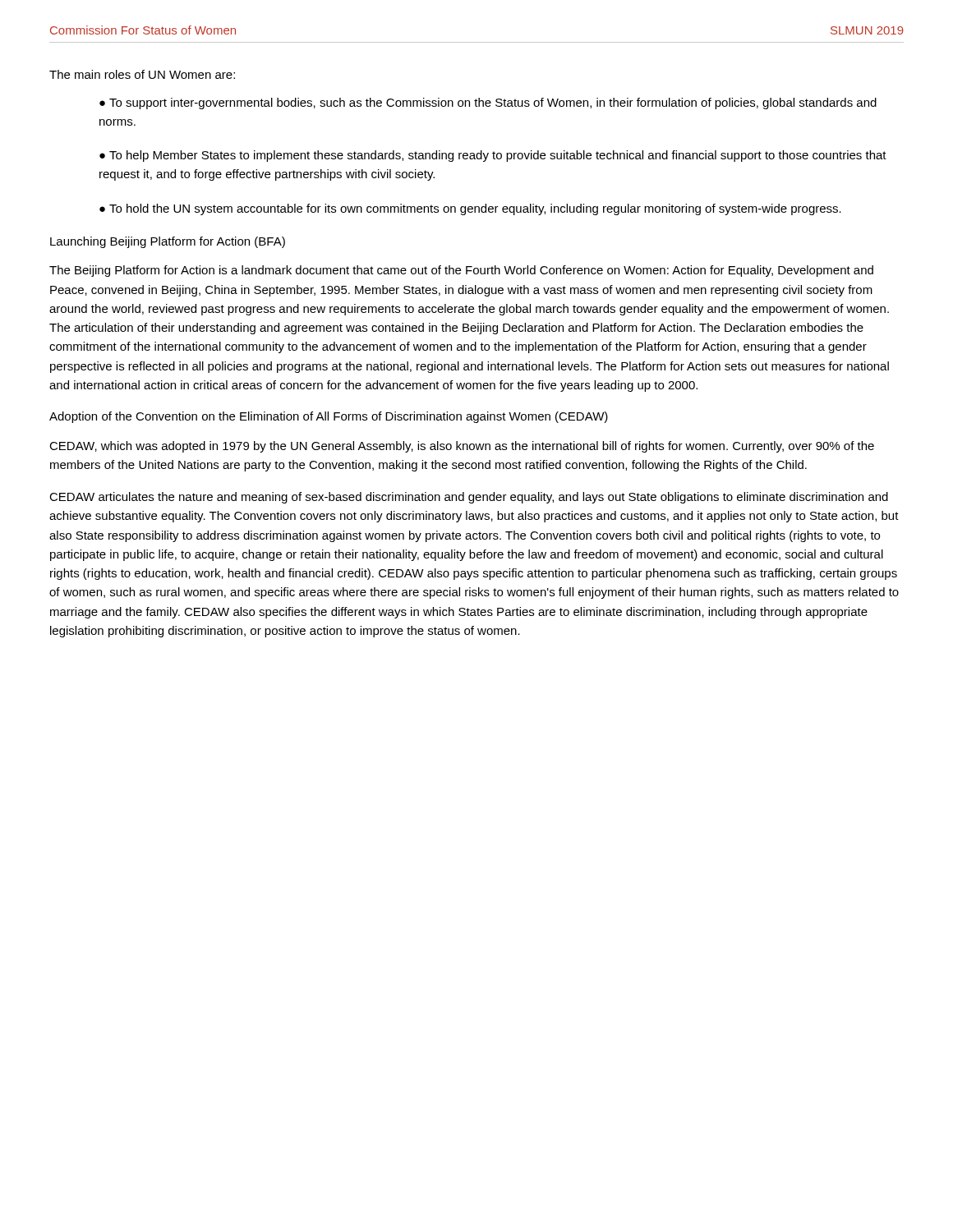Find the text block that reads "CEDAW, which was adopted"
The width and height of the screenshot is (953, 1232).
pyautogui.click(x=462, y=455)
